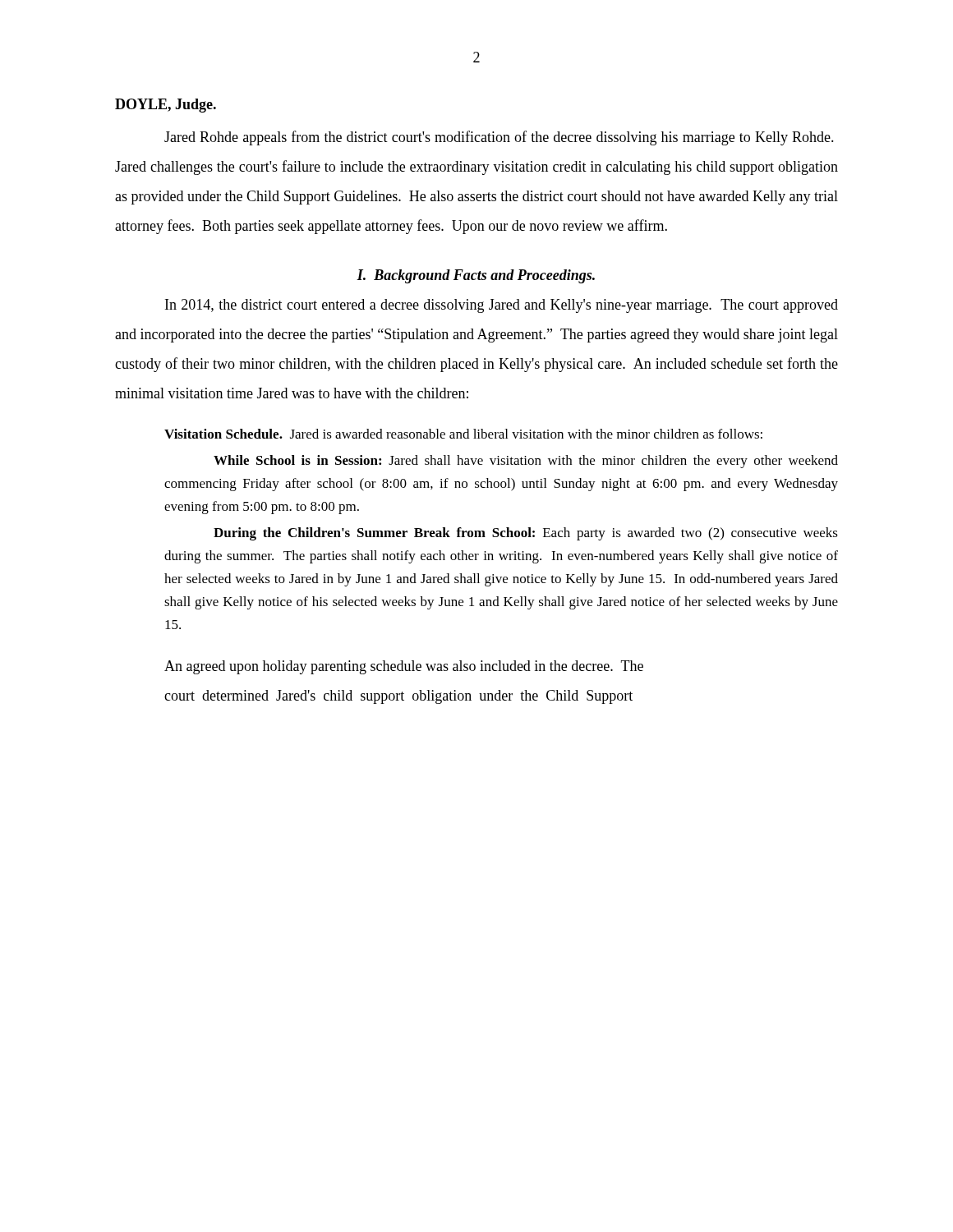The width and height of the screenshot is (953, 1232).
Task: Locate the block starting "Visitation Schedule. Jared is"
Action: point(501,530)
